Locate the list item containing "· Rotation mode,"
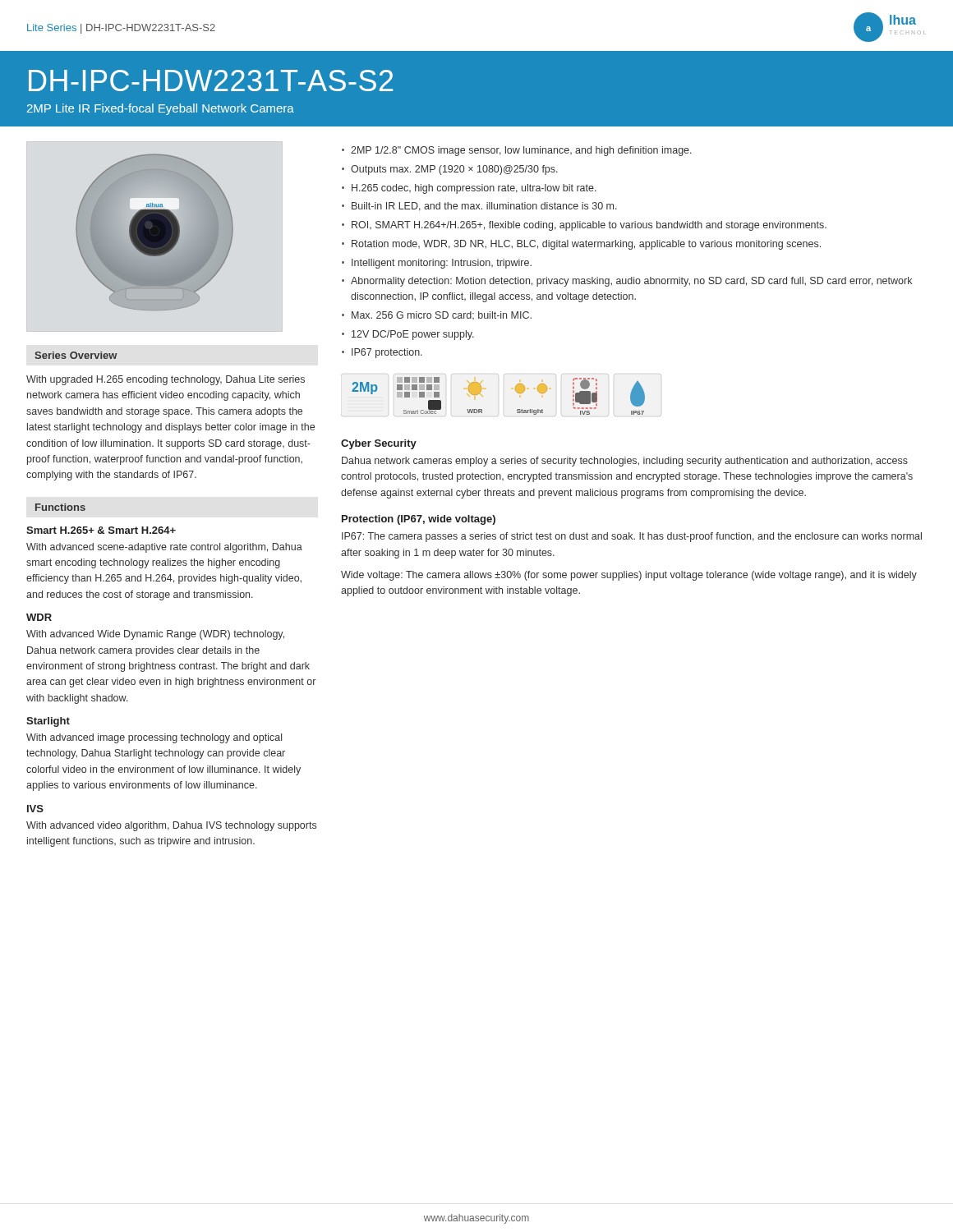Screen dimensions: 1232x953 [x=581, y=243]
